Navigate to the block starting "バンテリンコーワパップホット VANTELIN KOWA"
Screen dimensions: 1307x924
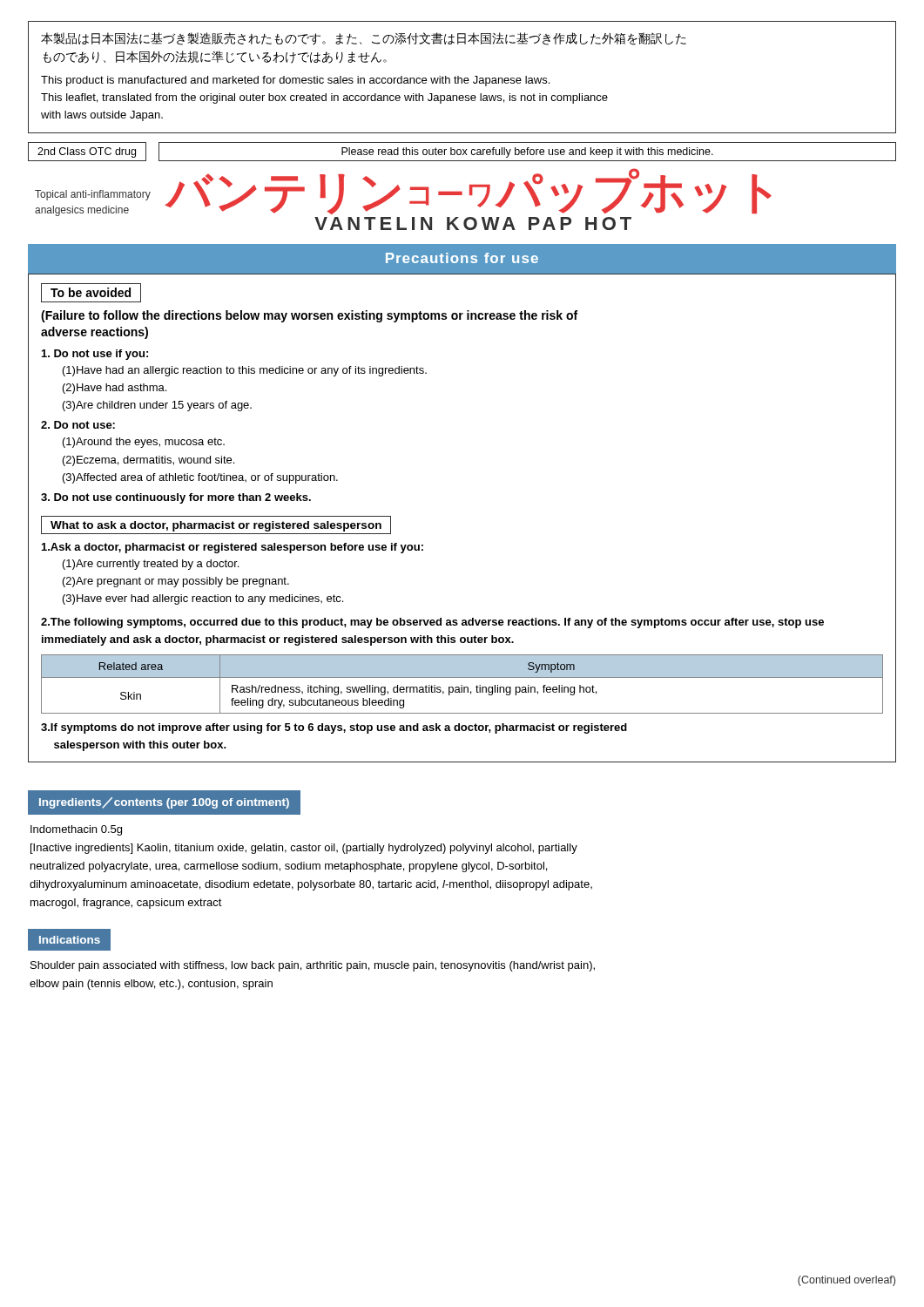(475, 202)
